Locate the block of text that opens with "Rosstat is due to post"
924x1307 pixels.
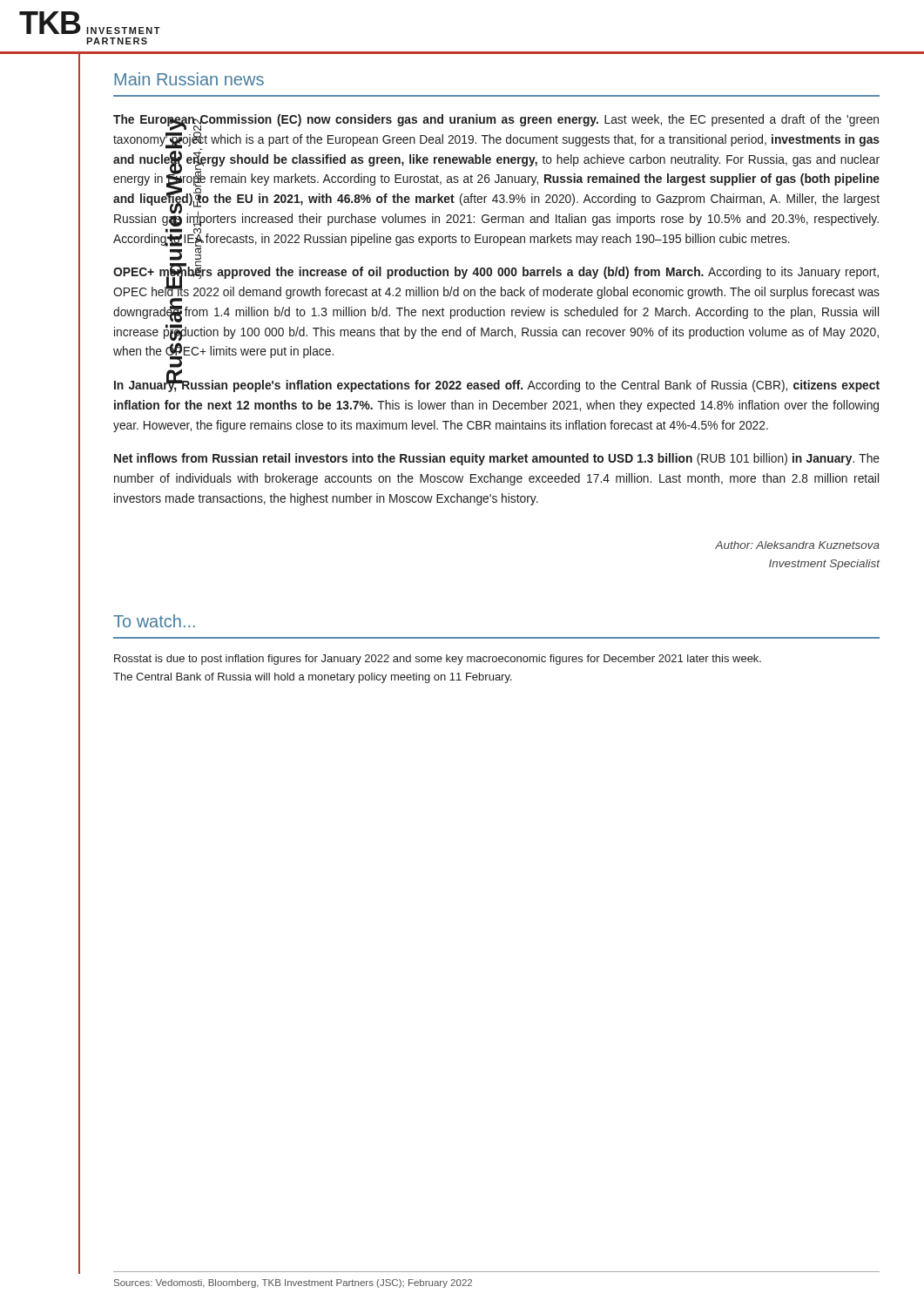pyautogui.click(x=438, y=667)
